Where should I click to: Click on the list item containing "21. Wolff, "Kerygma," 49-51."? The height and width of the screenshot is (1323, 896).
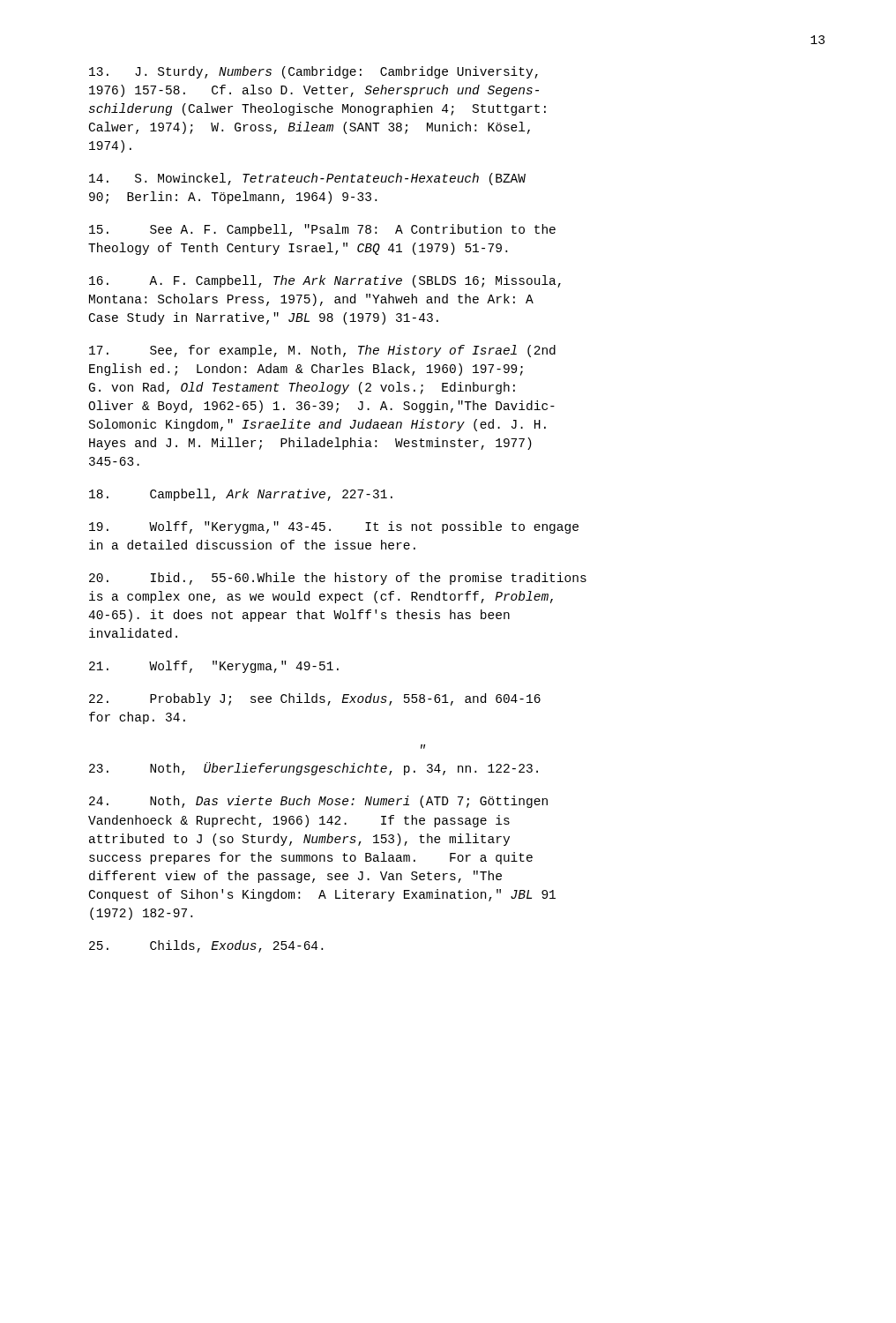pos(214,667)
